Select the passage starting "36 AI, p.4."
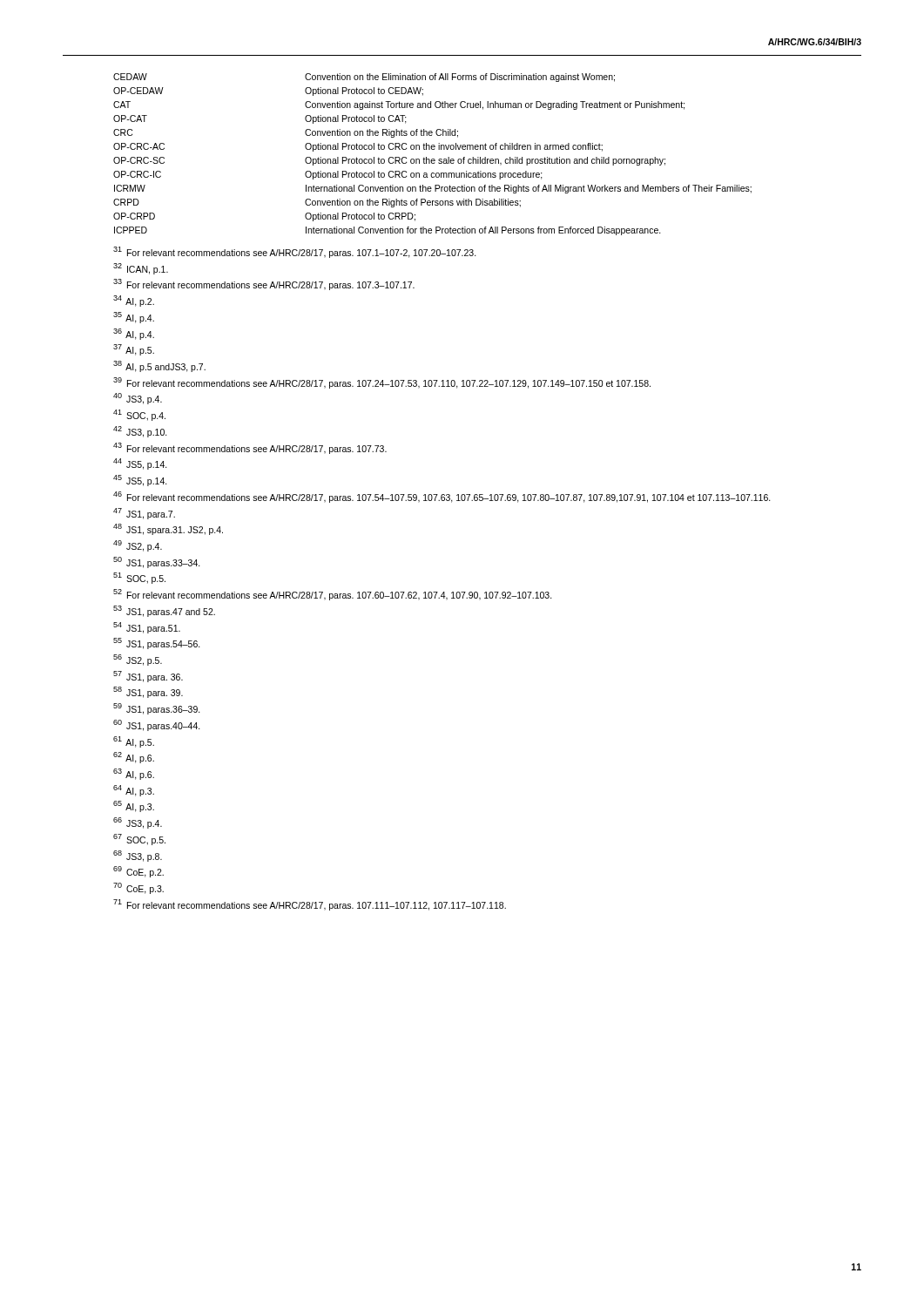This screenshot has height=1307, width=924. click(134, 333)
